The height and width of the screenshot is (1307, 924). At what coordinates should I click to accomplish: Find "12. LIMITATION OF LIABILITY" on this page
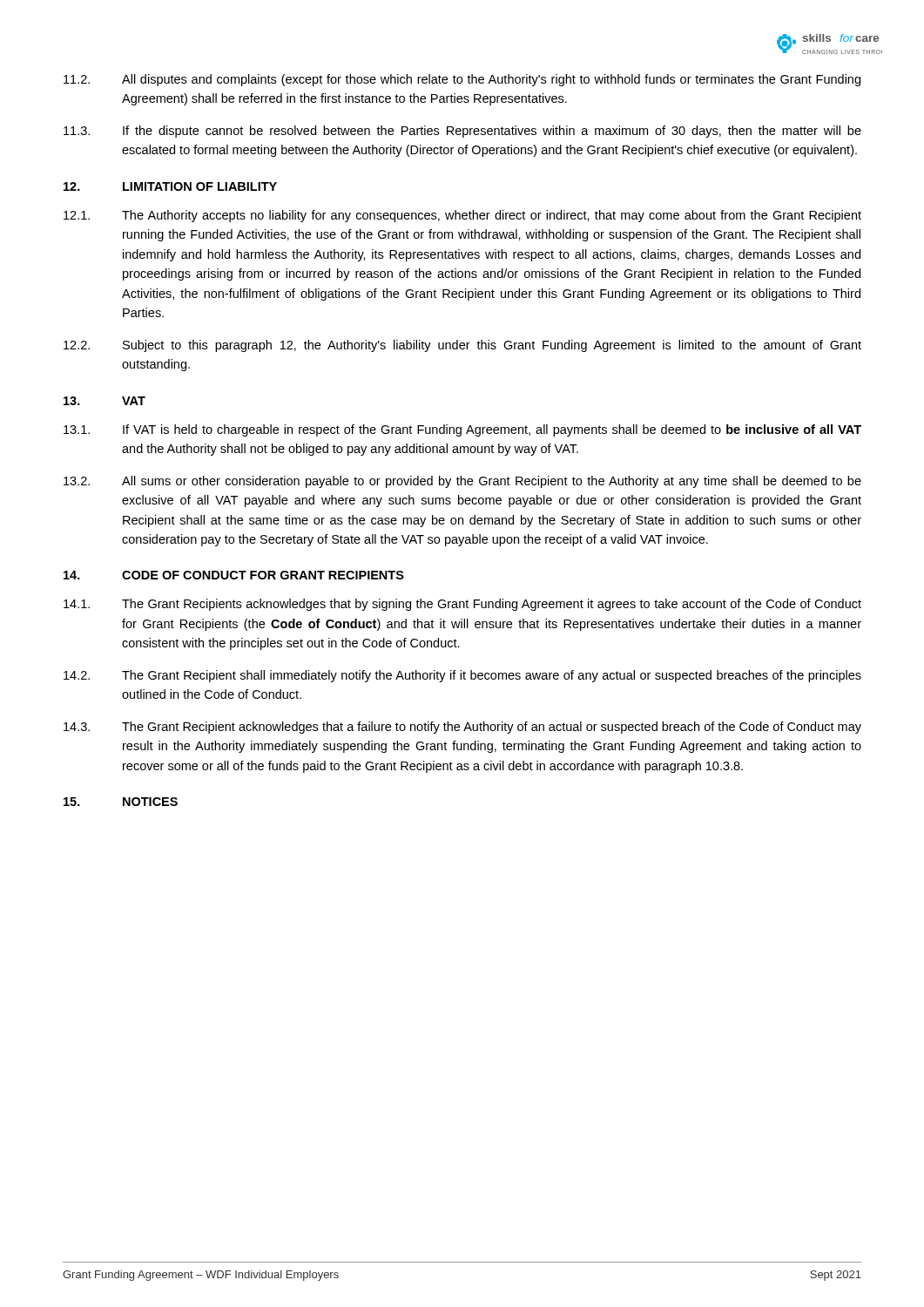[x=170, y=186]
